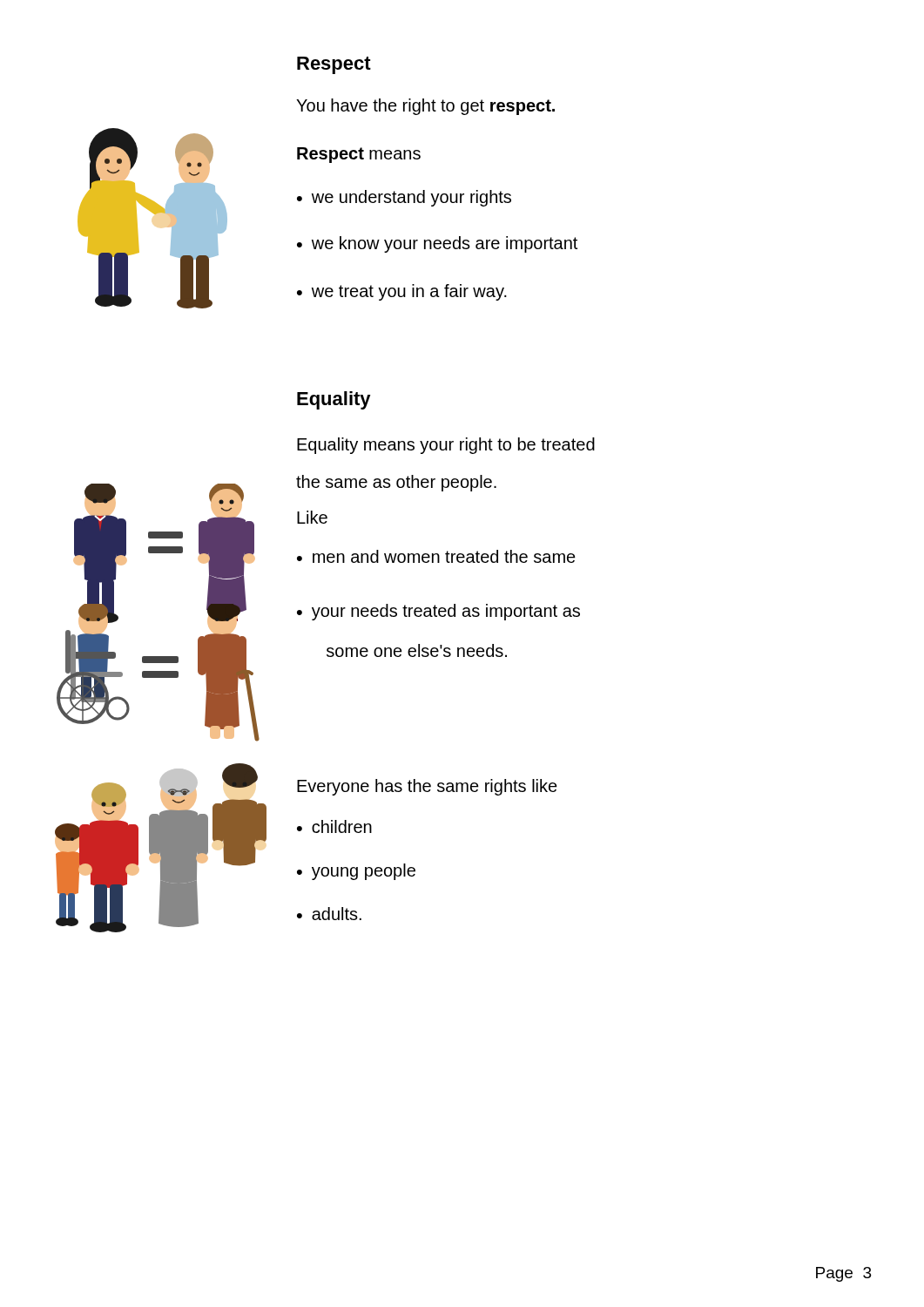Find the list item with the text "• adults."
The image size is (924, 1307).
329,916
